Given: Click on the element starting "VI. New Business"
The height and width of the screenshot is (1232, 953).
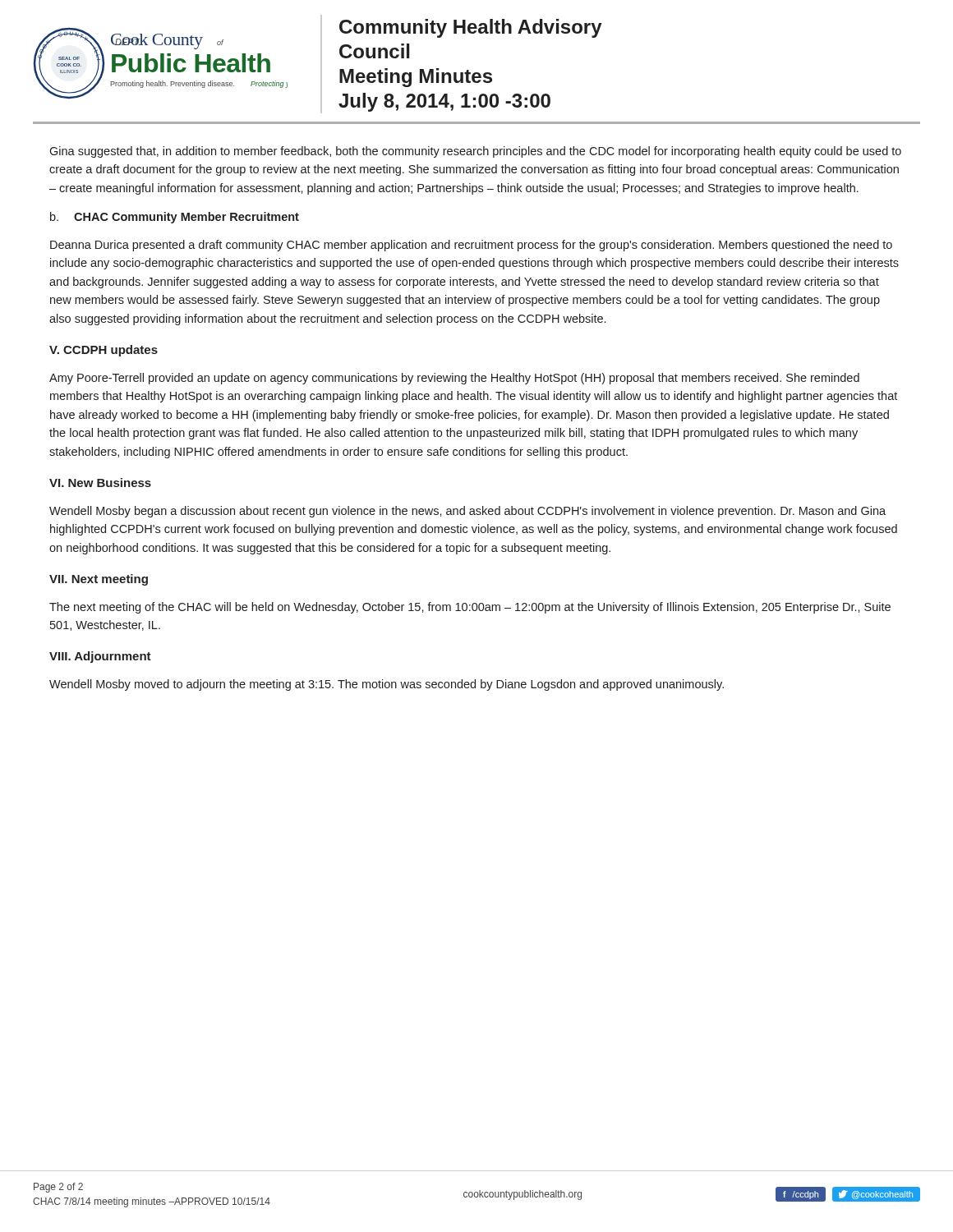Looking at the screenshot, I should tap(100, 483).
